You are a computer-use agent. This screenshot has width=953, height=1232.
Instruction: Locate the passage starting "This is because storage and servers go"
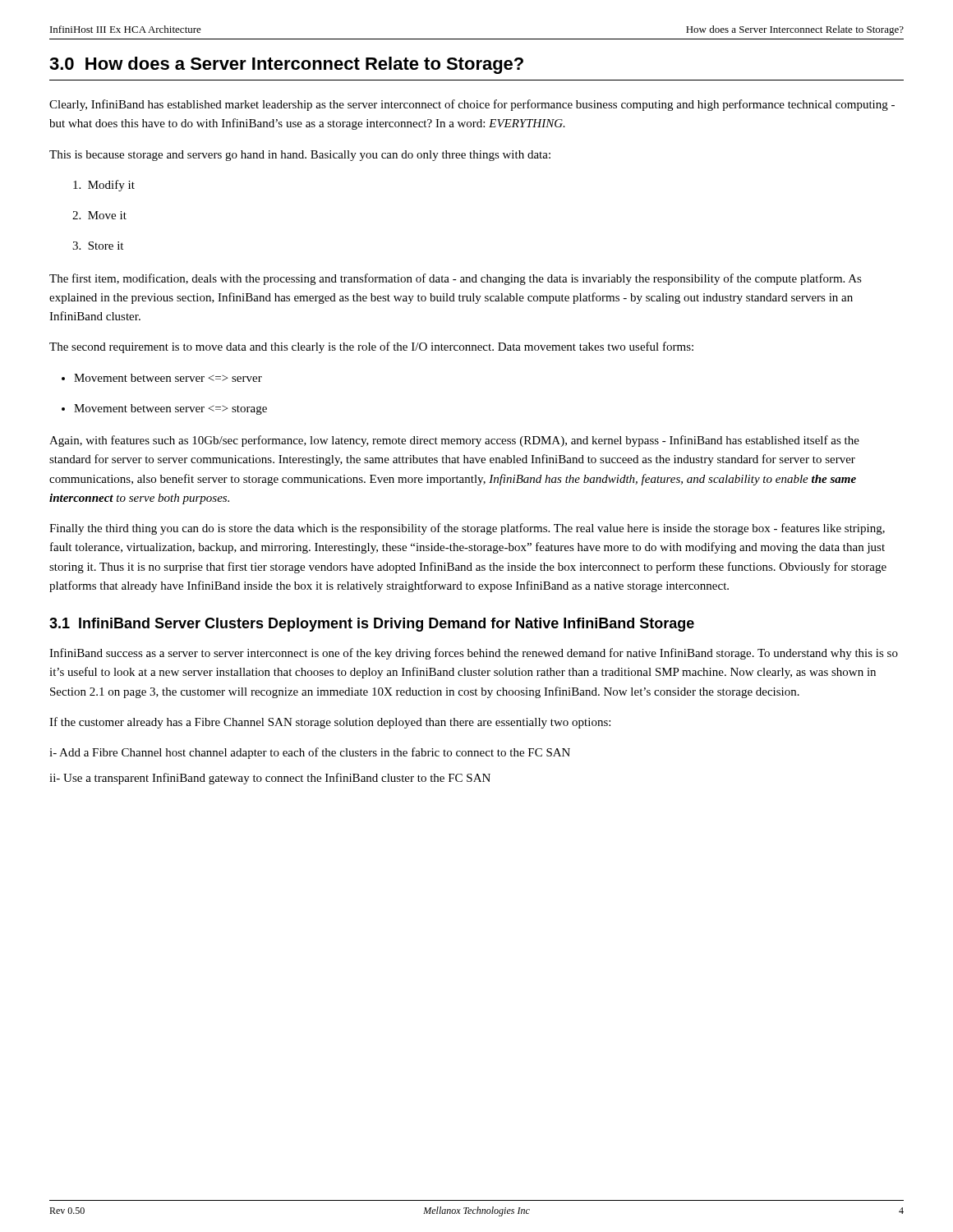click(476, 155)
